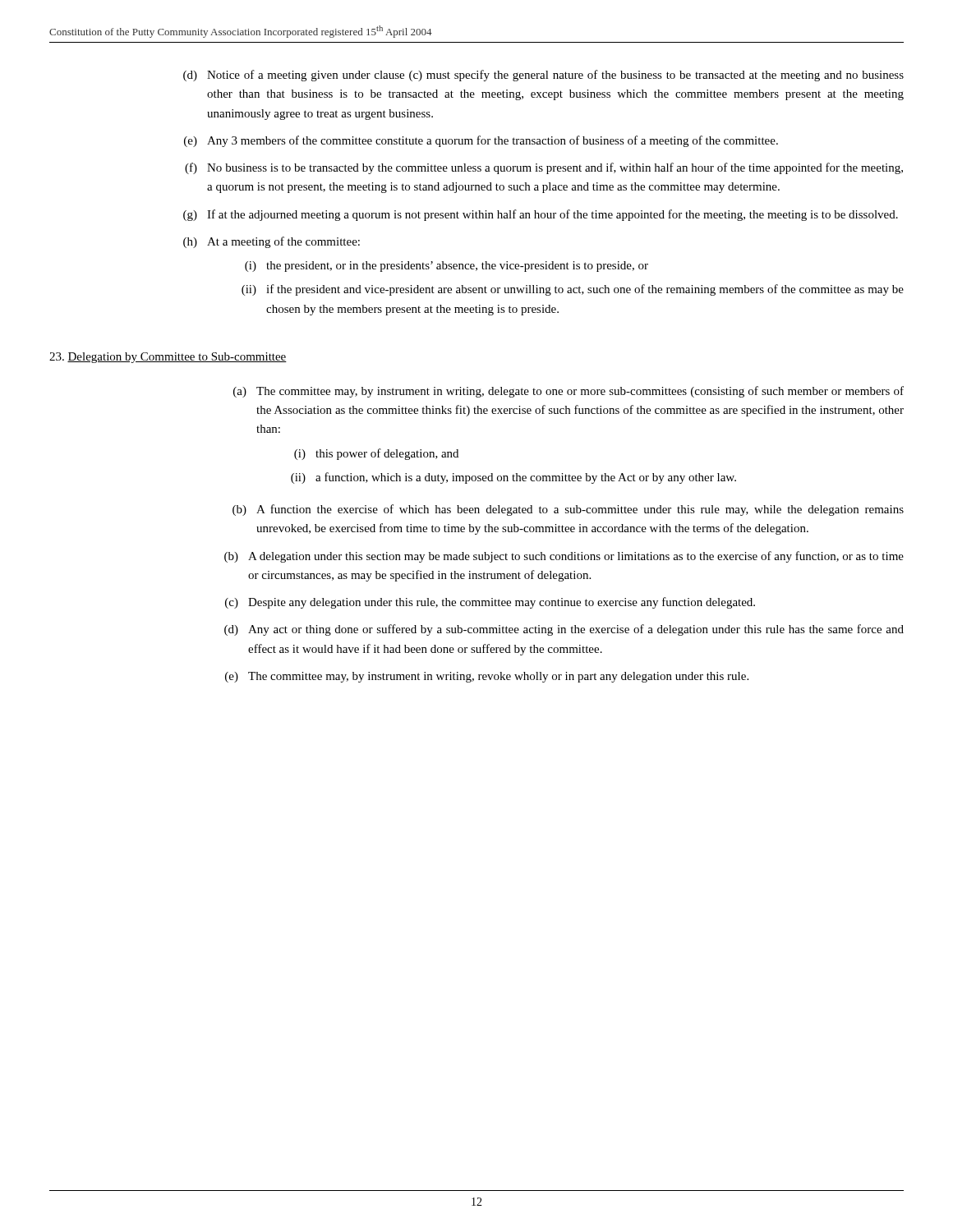953x1232 pixels.
Task: Click on the list item containing "(c) Despite any delegation under this rule, the"
Action: pyautogui.click(x=476, y=603)
